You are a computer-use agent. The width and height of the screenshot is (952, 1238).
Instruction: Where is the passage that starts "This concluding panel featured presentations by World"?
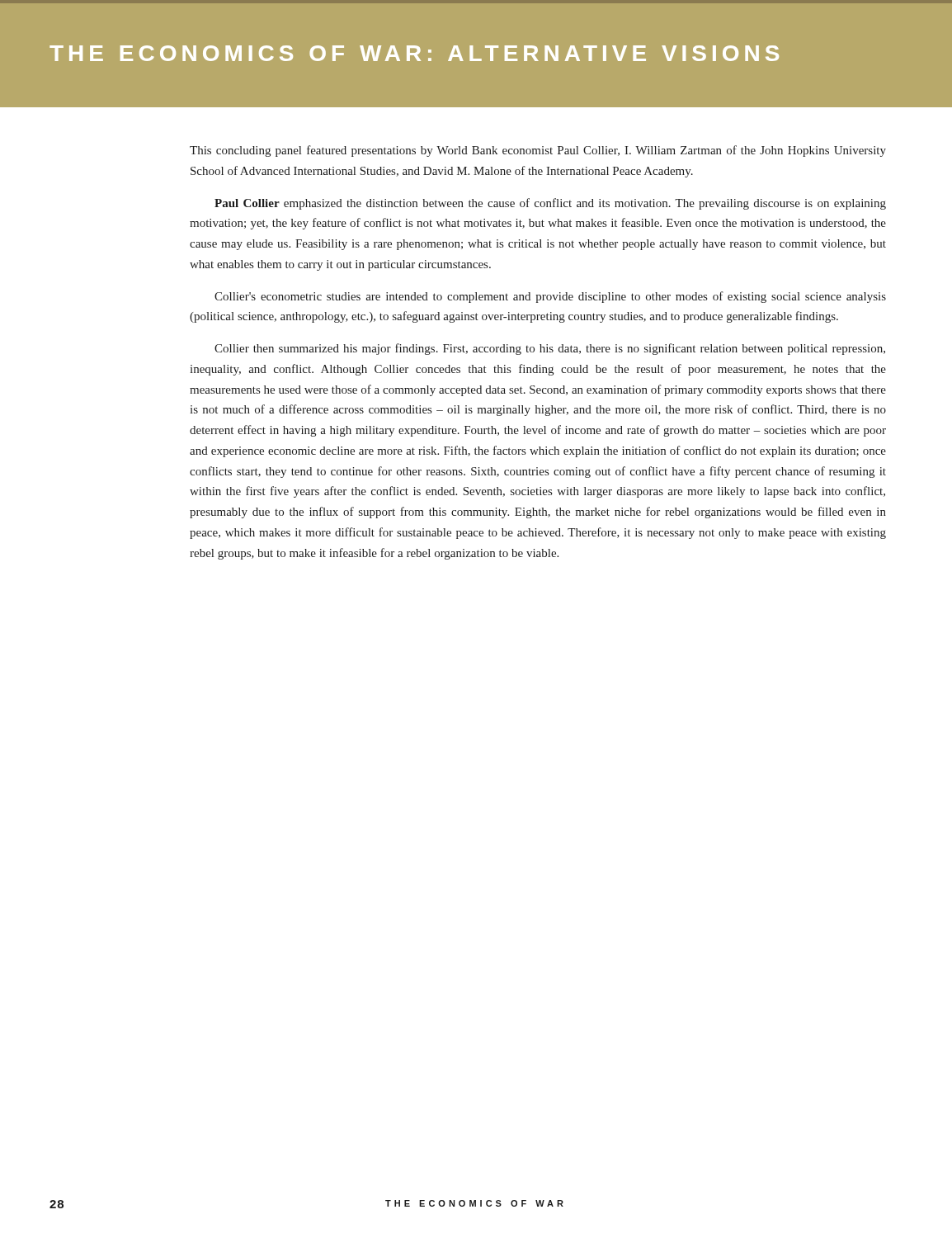tap(538, 161)
